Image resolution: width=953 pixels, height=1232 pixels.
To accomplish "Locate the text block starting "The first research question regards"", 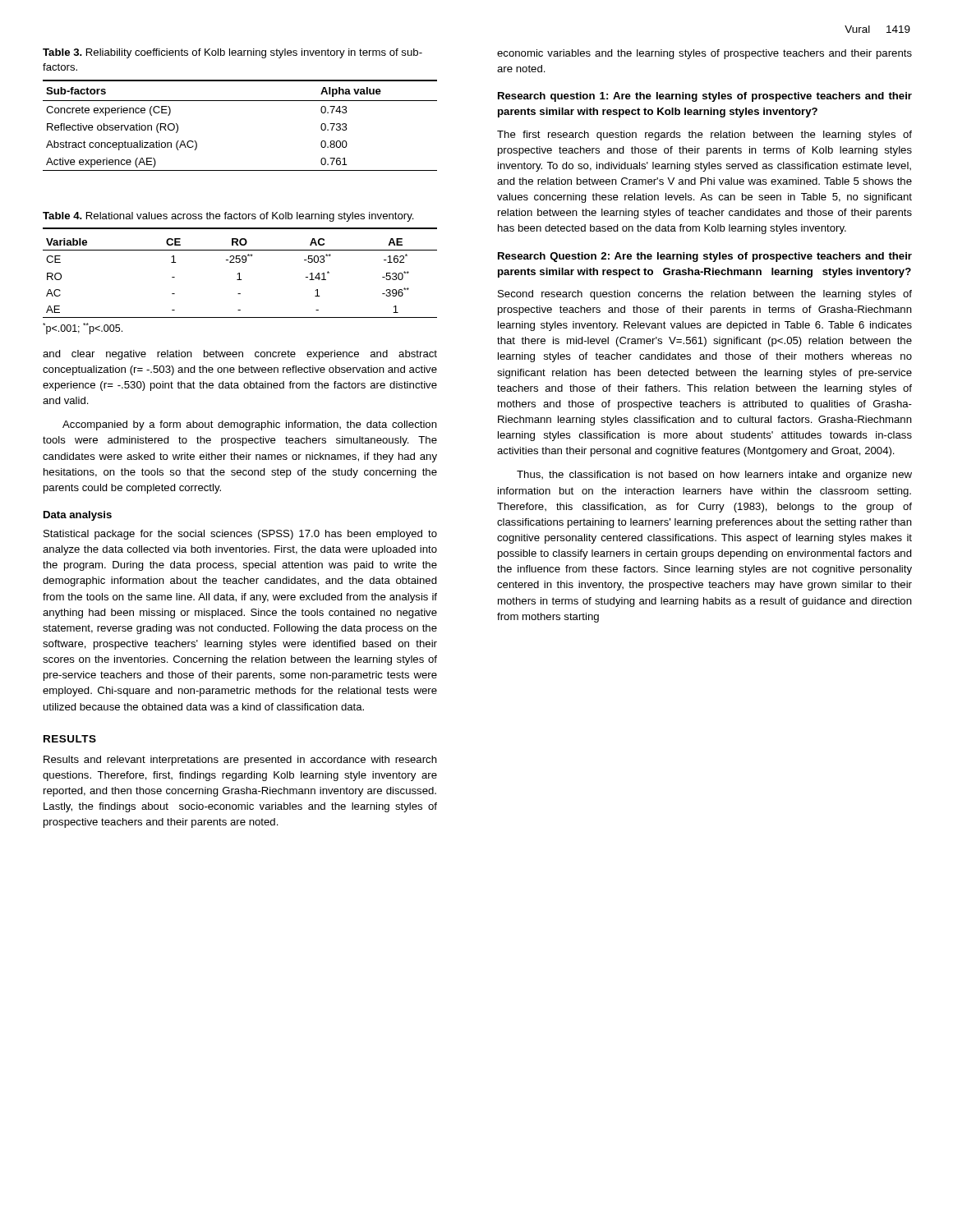I will 705,181.
